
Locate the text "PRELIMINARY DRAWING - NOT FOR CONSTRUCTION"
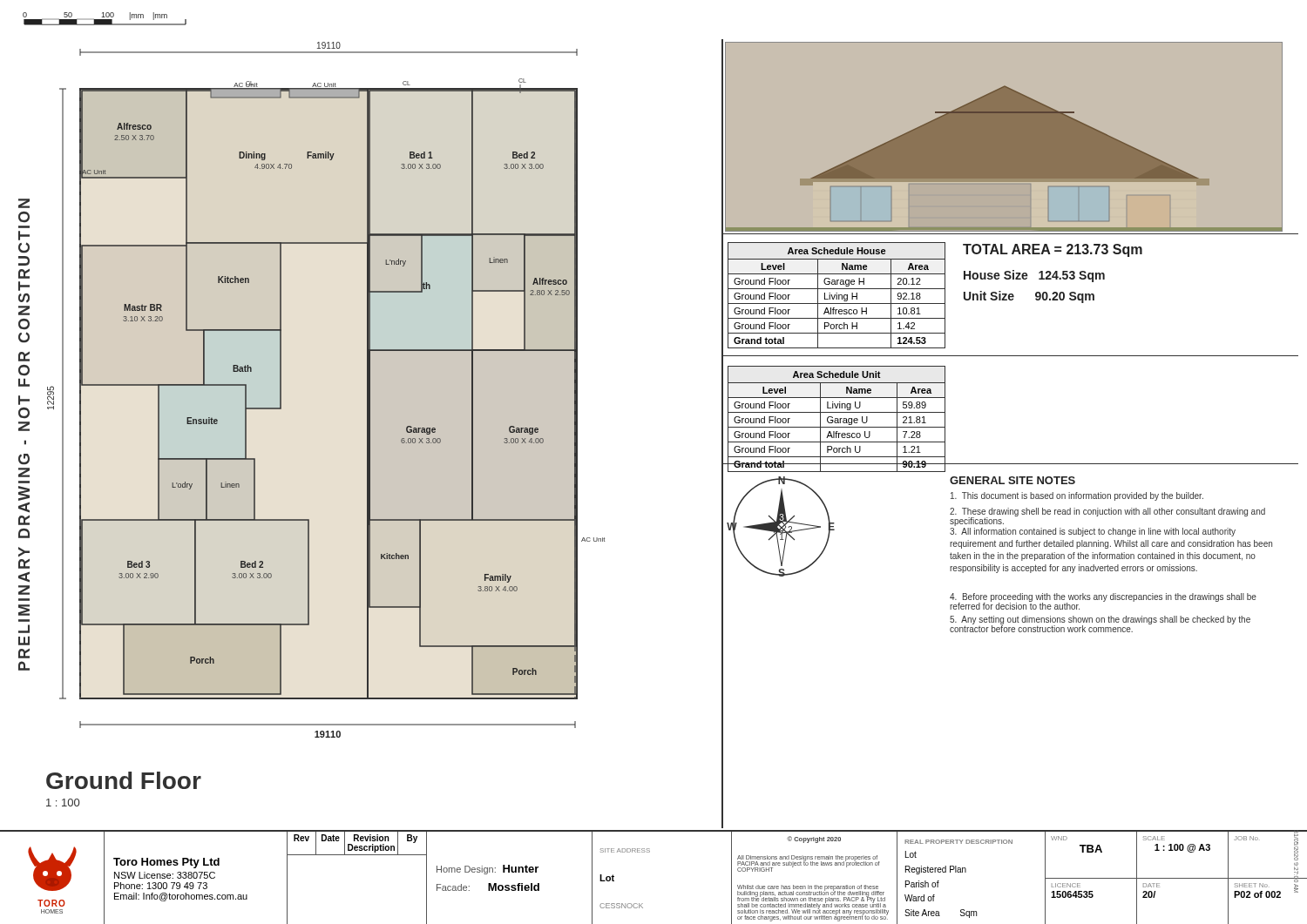point(24,434)
